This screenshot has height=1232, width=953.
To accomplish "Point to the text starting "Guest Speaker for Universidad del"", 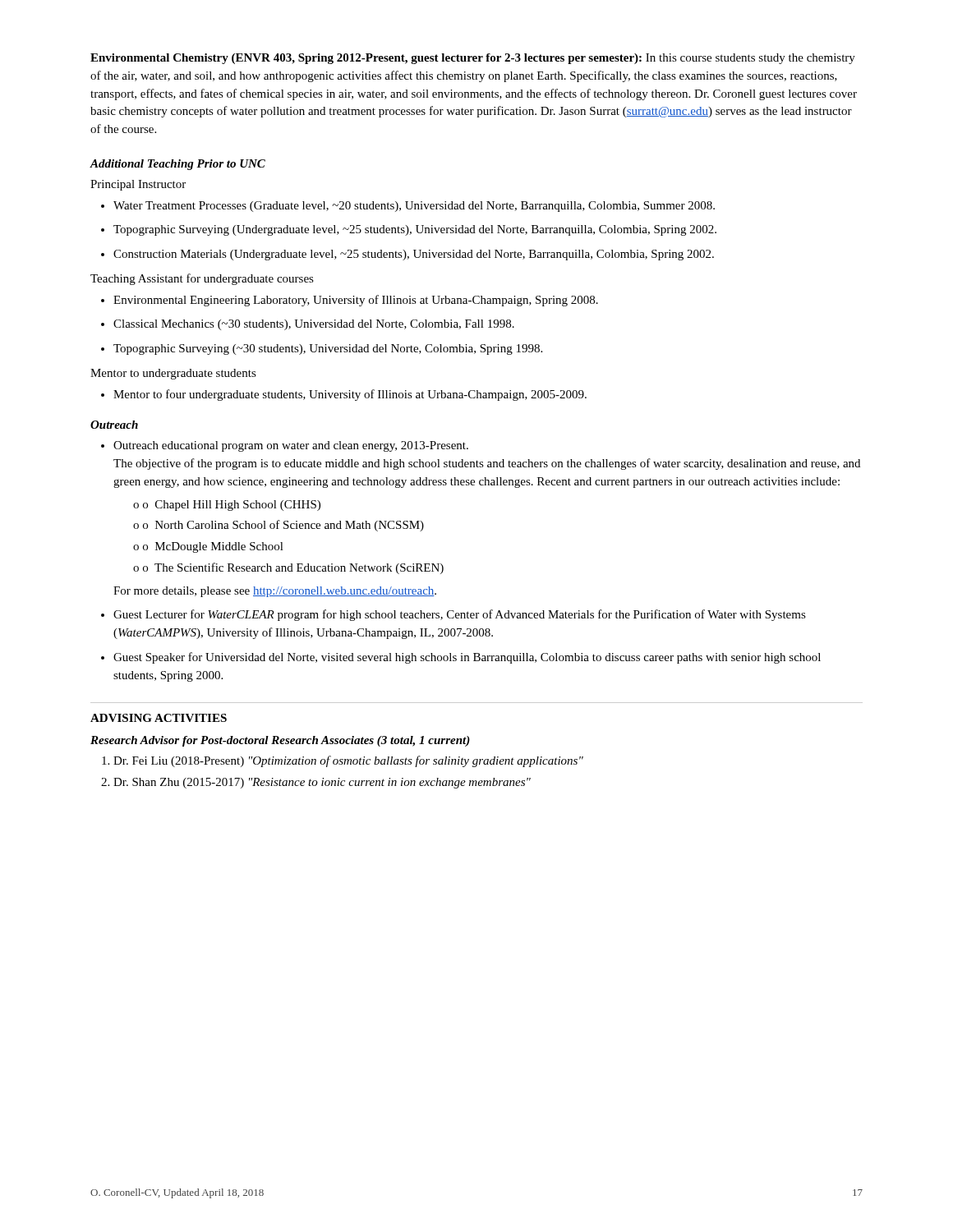I will [476, 667].
